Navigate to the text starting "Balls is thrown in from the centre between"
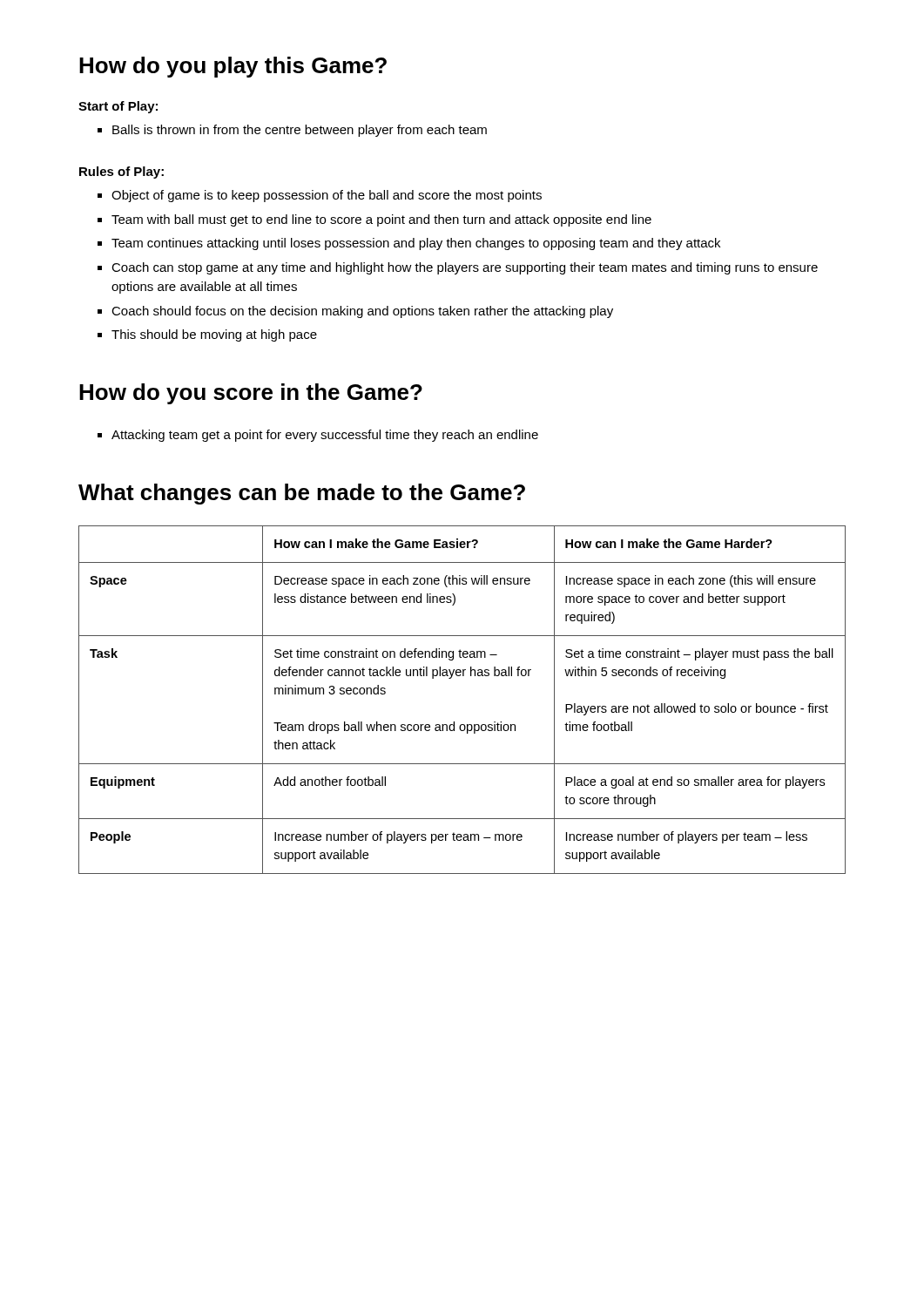 tap(462, 130)
